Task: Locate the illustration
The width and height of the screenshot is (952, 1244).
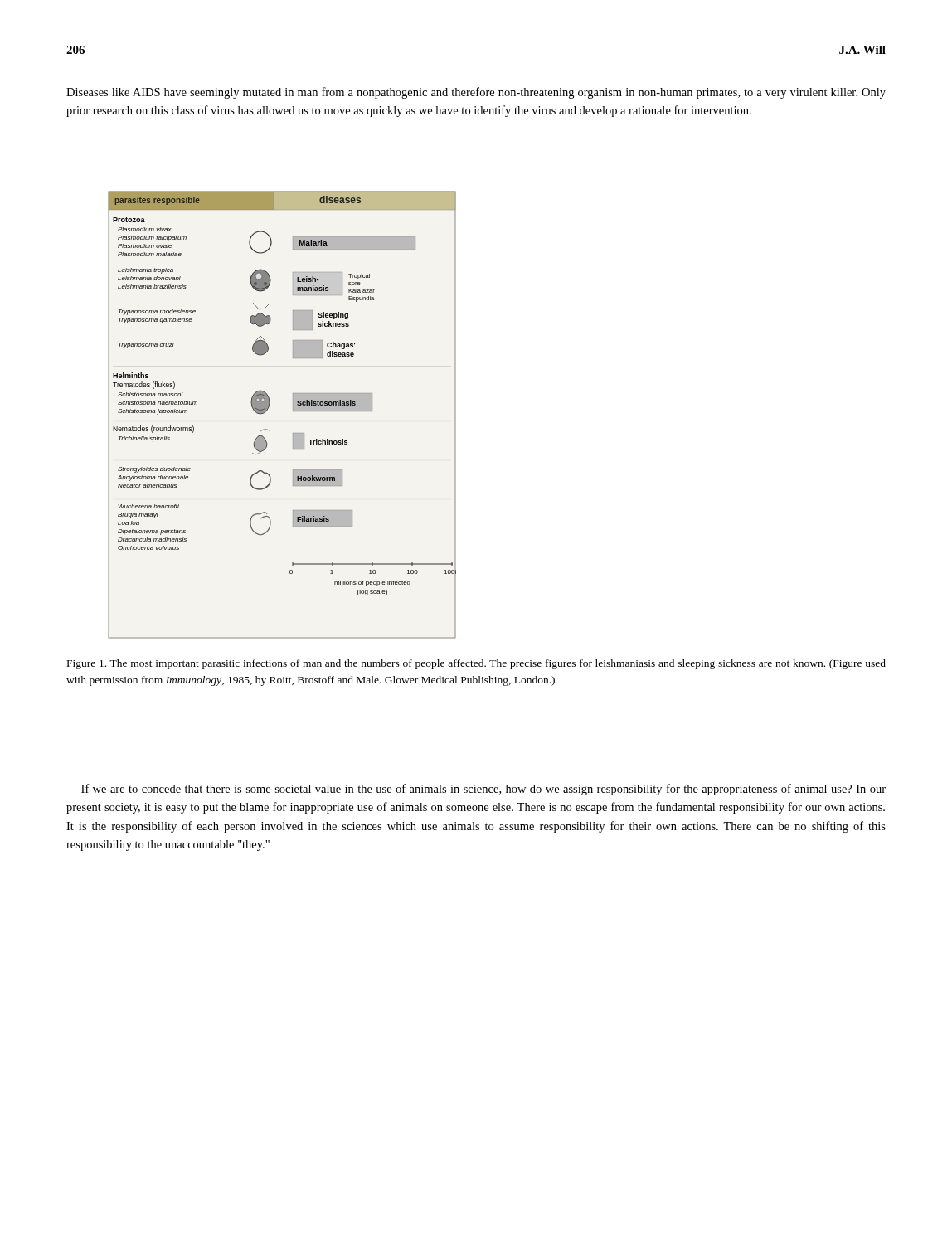Action: coord(282,415)
